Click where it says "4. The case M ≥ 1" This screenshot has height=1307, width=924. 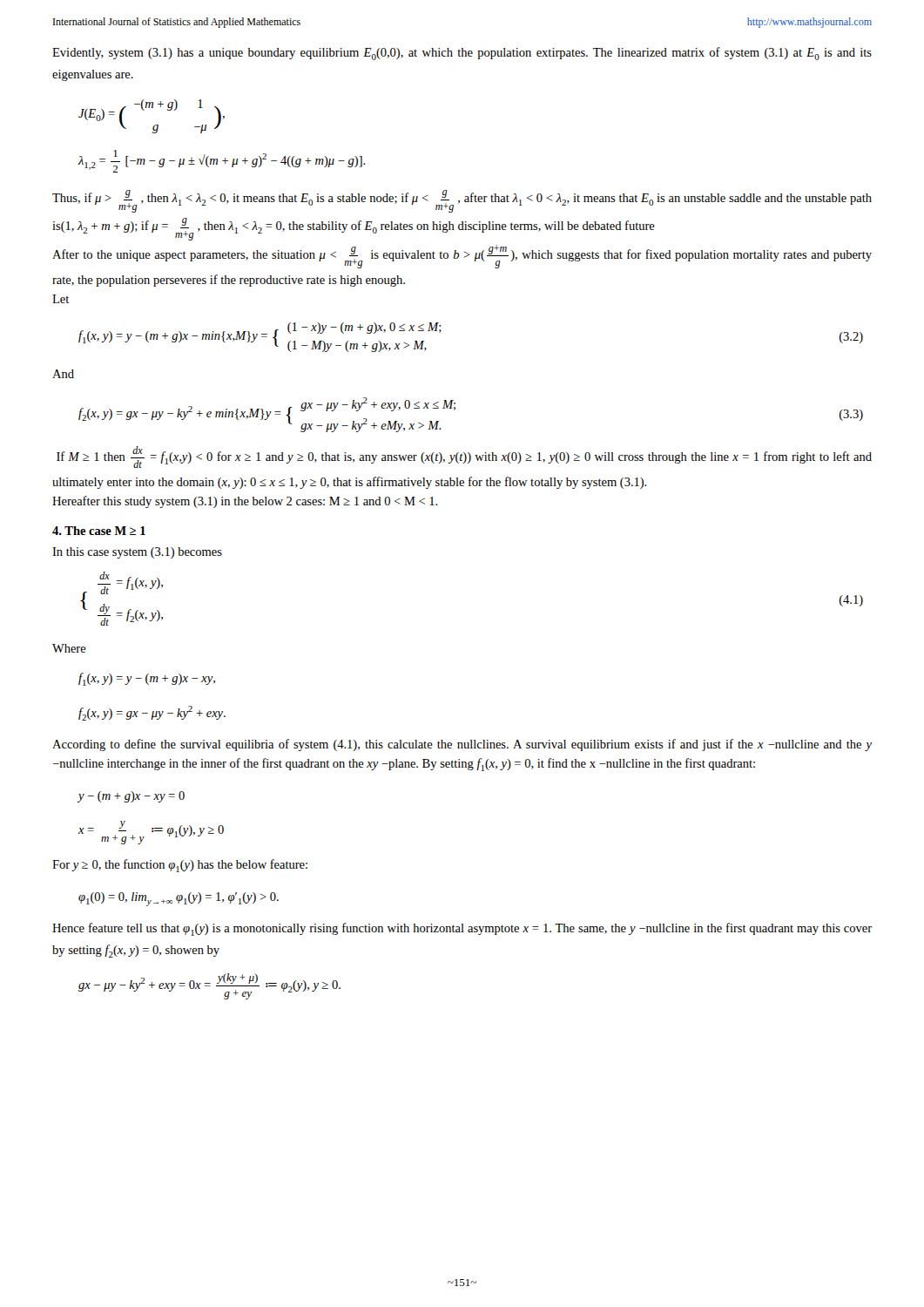99,531
